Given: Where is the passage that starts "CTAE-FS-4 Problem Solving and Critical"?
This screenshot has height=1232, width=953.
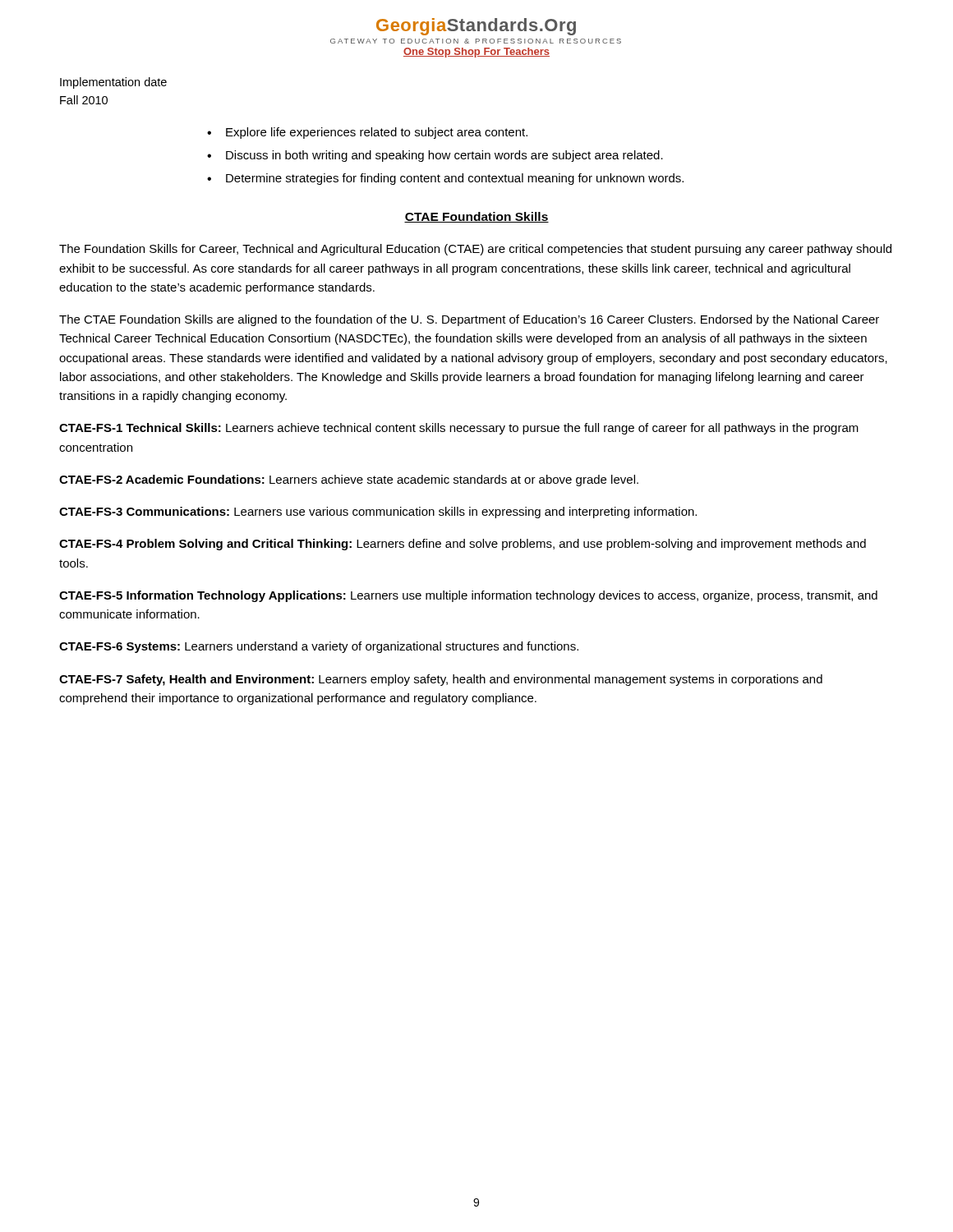Looking at the screenshot, I should [463, 553].
